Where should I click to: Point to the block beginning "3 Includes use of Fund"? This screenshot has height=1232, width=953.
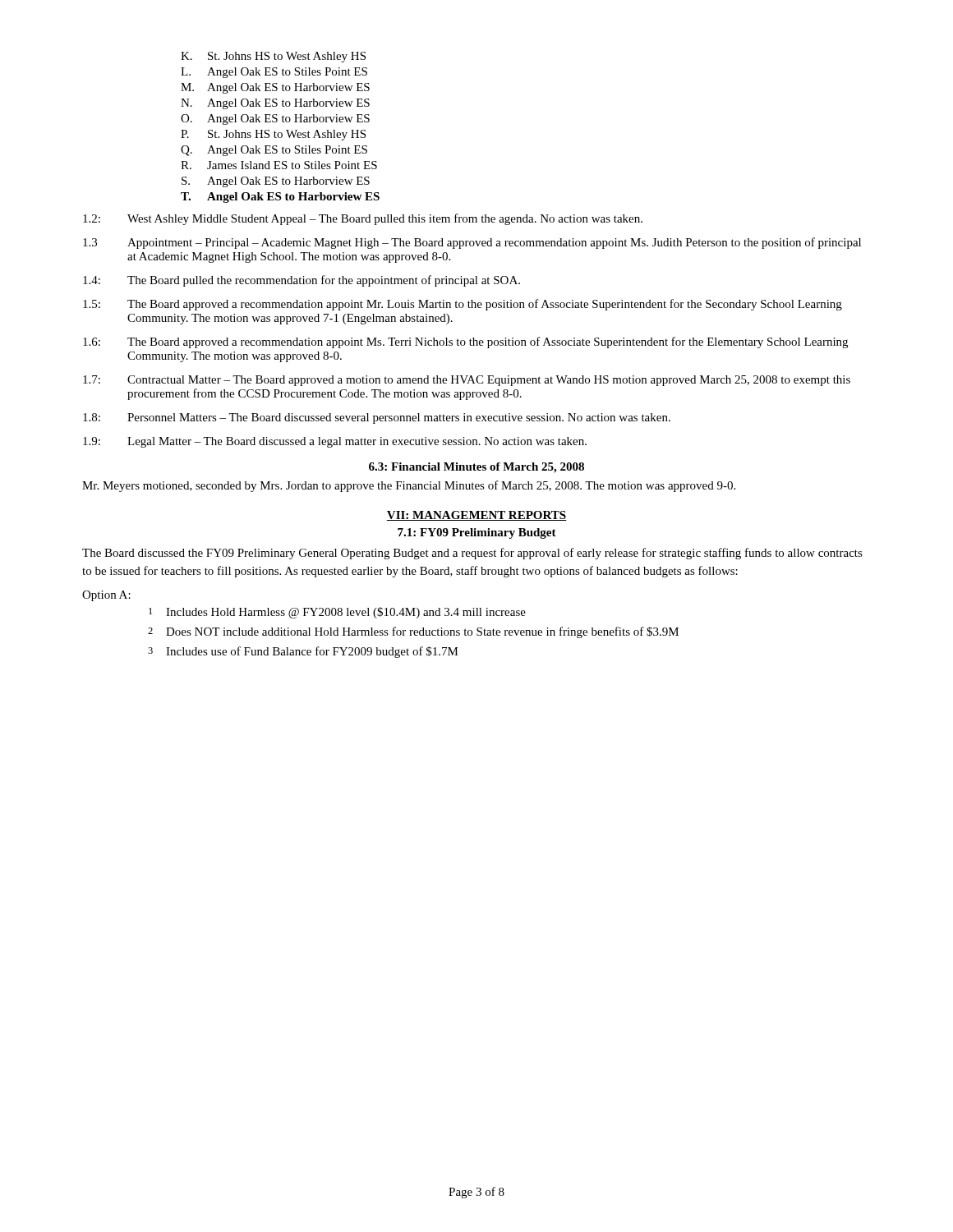click(x=303, y=654)
